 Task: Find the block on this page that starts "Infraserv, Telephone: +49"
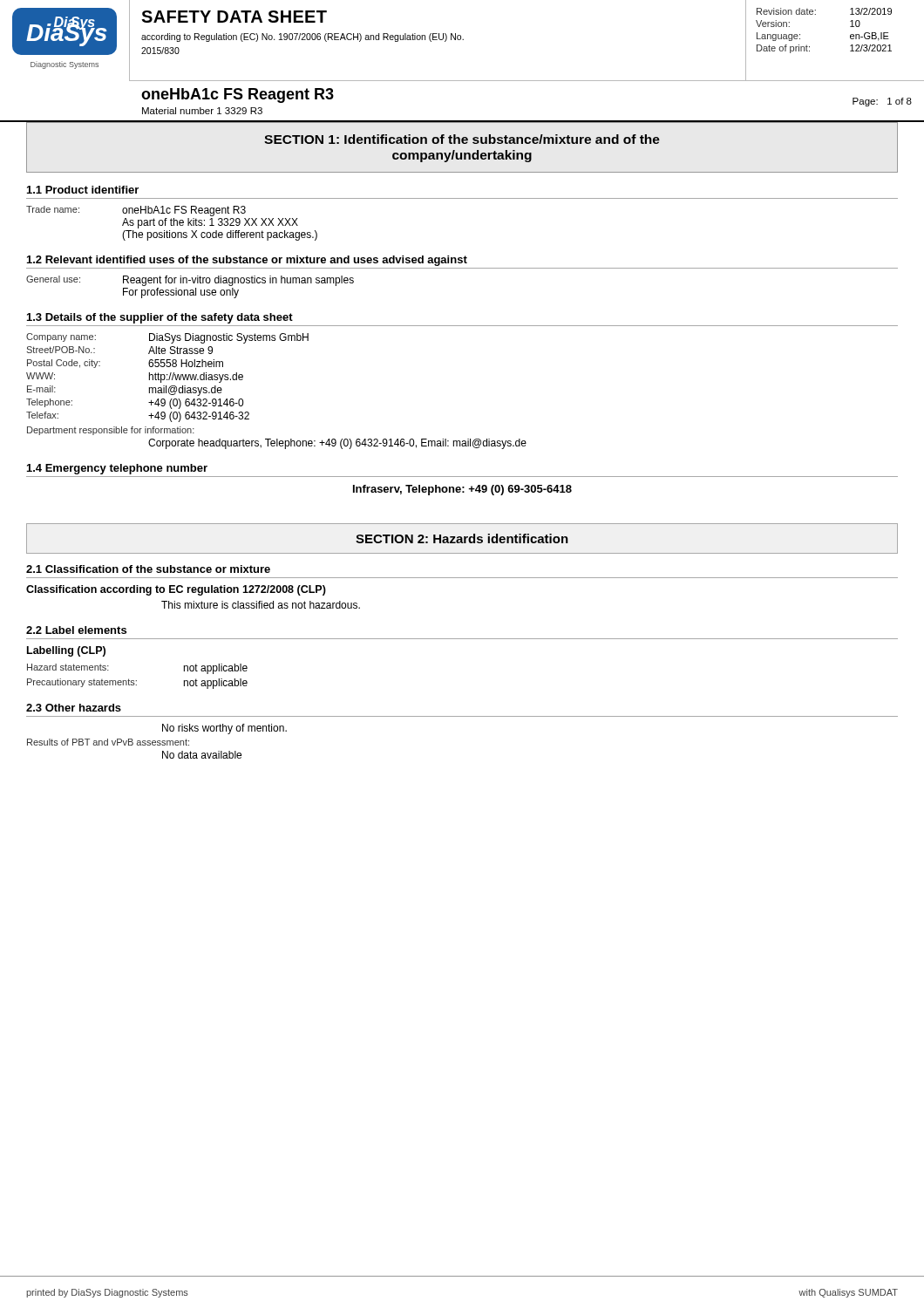coord(462,489)
